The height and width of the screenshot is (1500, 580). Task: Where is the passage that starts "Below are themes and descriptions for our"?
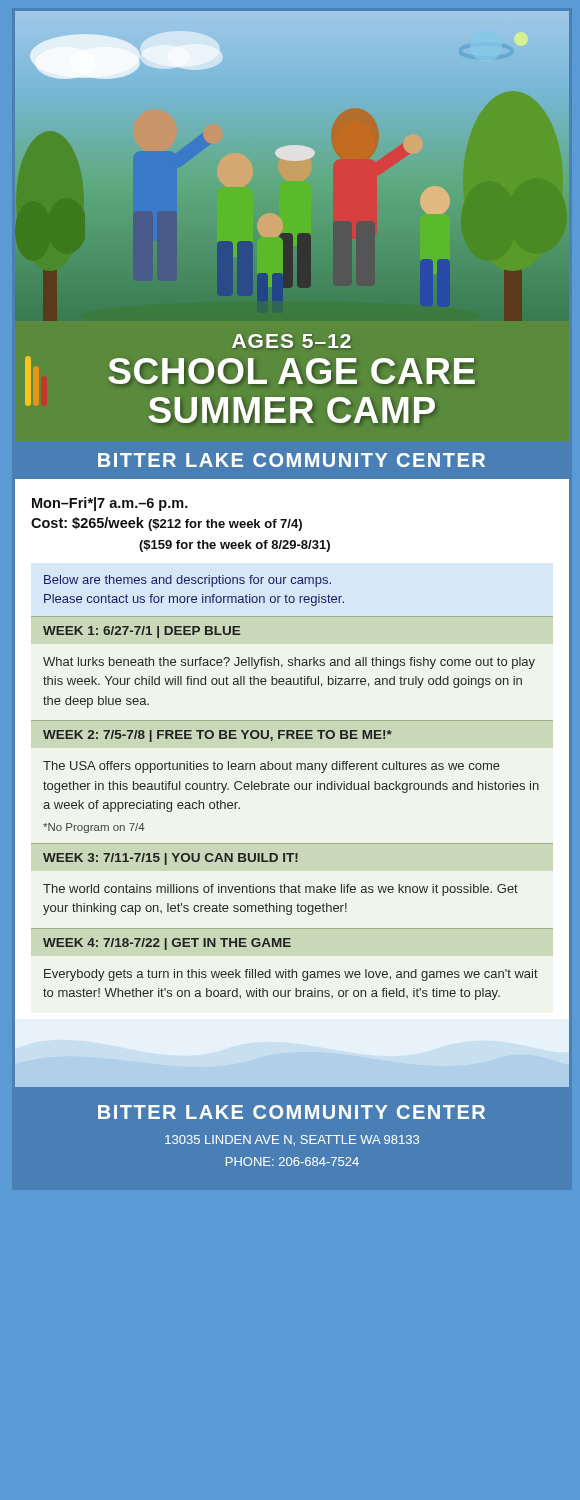(x=194, y=589)
